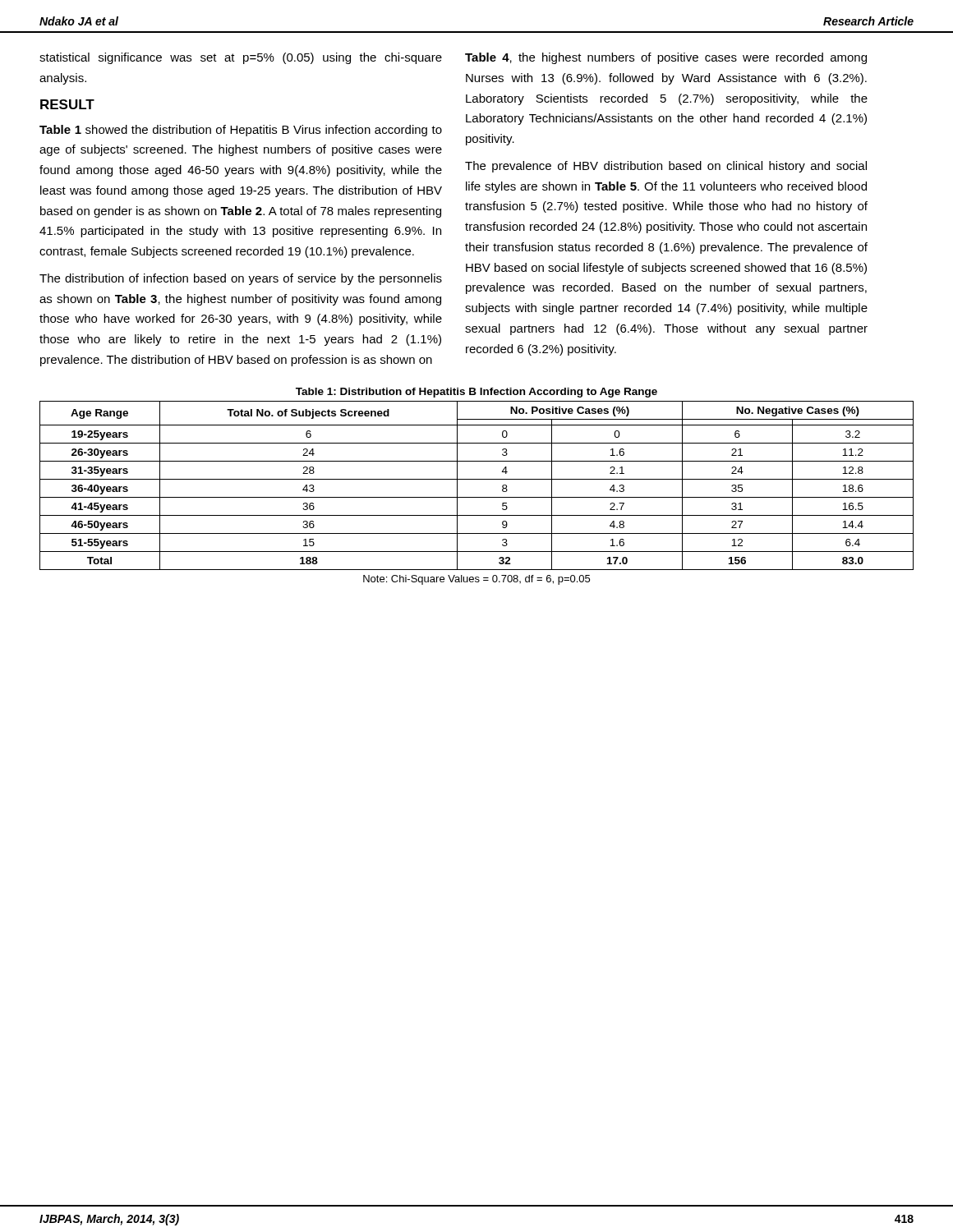This screenshot has width=953, height=1232.
Task: Point to the block beginning "Table 1 showed the distribution"
Action: pyautogui.click(x=241, y=245)
